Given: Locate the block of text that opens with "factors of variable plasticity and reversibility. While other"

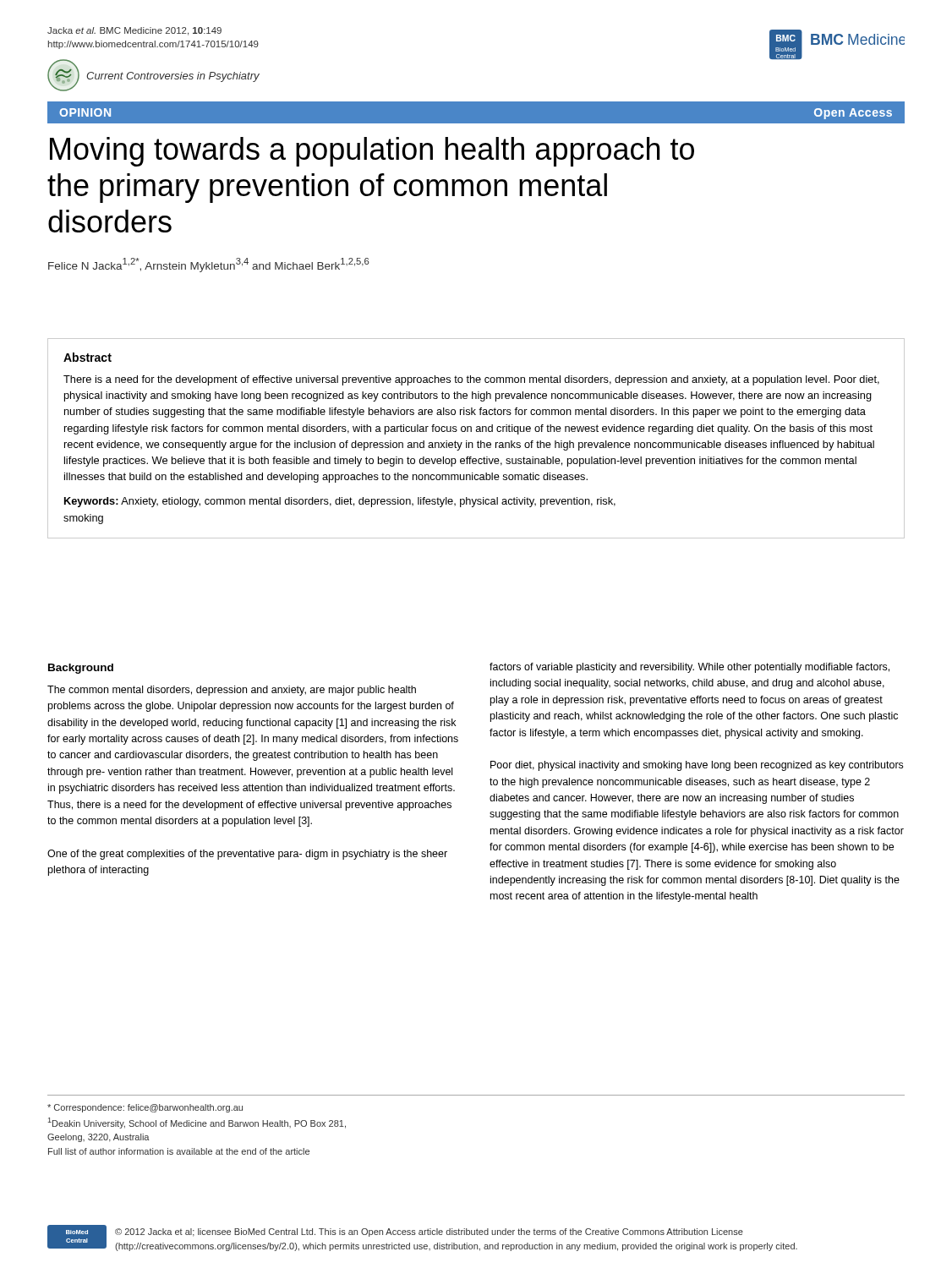Looking at the screenshot, I should 694,700.
